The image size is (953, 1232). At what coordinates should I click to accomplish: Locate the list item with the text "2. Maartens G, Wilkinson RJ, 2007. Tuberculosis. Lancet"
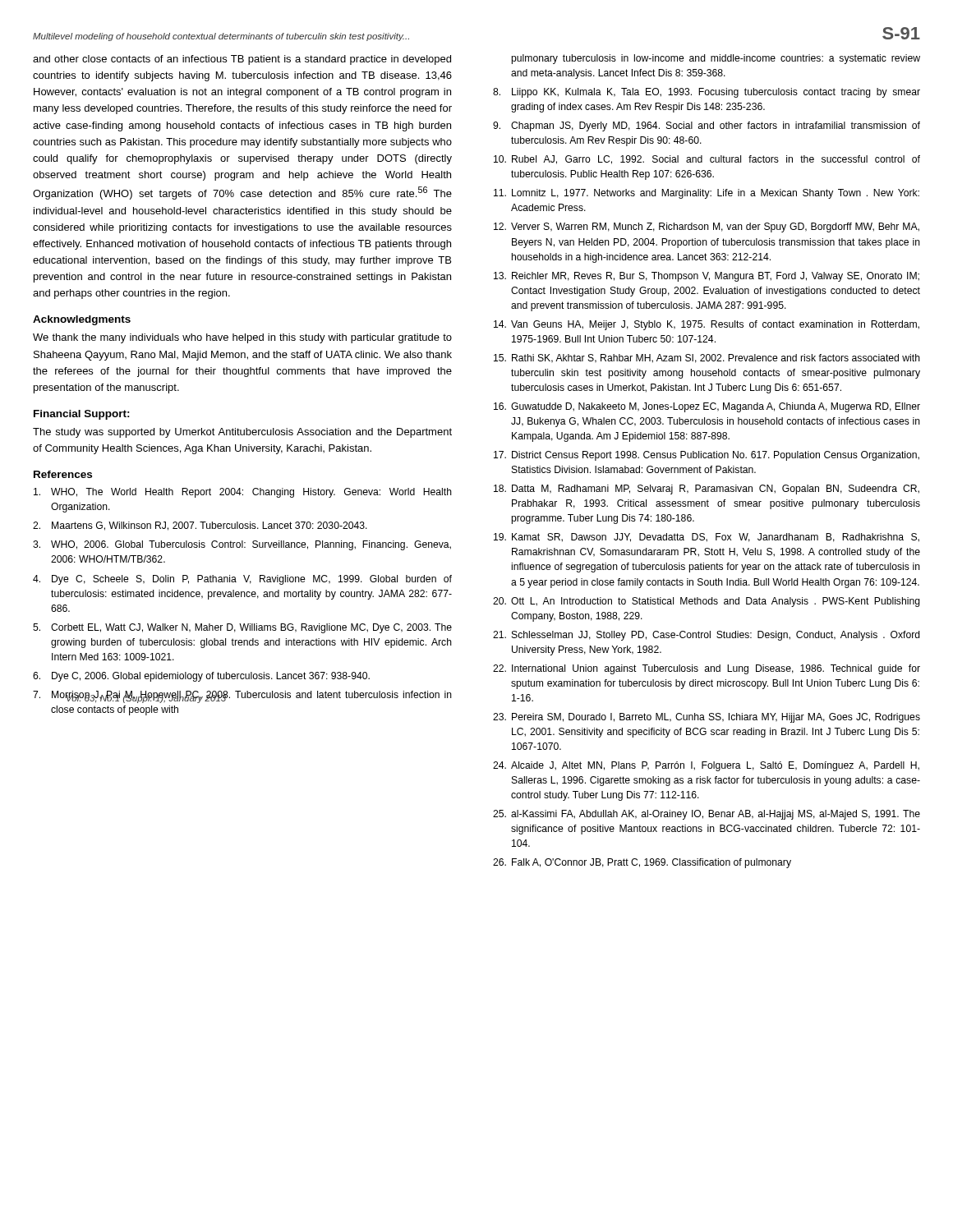pos(242,526)
